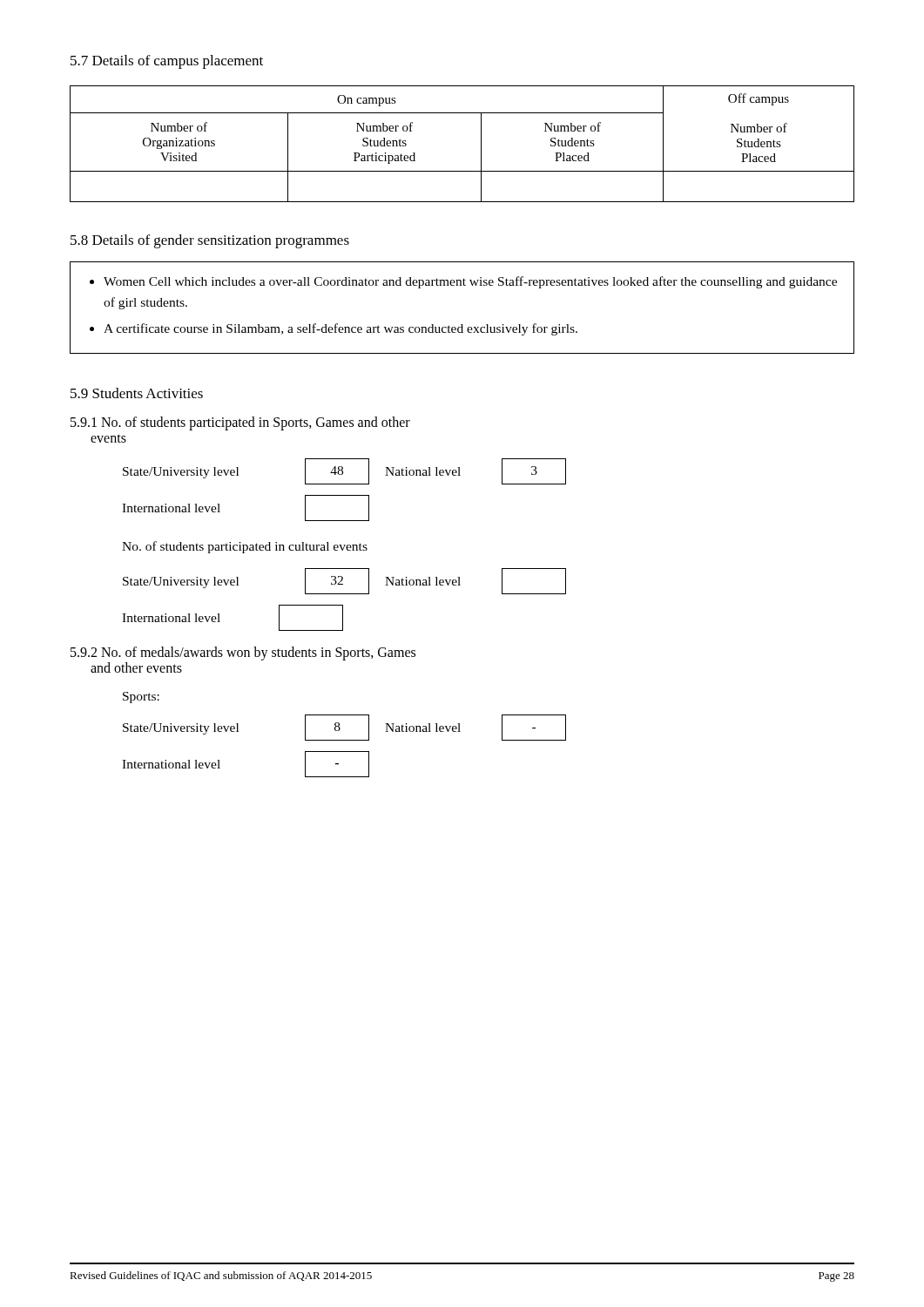Screen dimensions: 1307x924
Task: Find the passage starting "5.9 Students Activities"
Action: (137, 393)
